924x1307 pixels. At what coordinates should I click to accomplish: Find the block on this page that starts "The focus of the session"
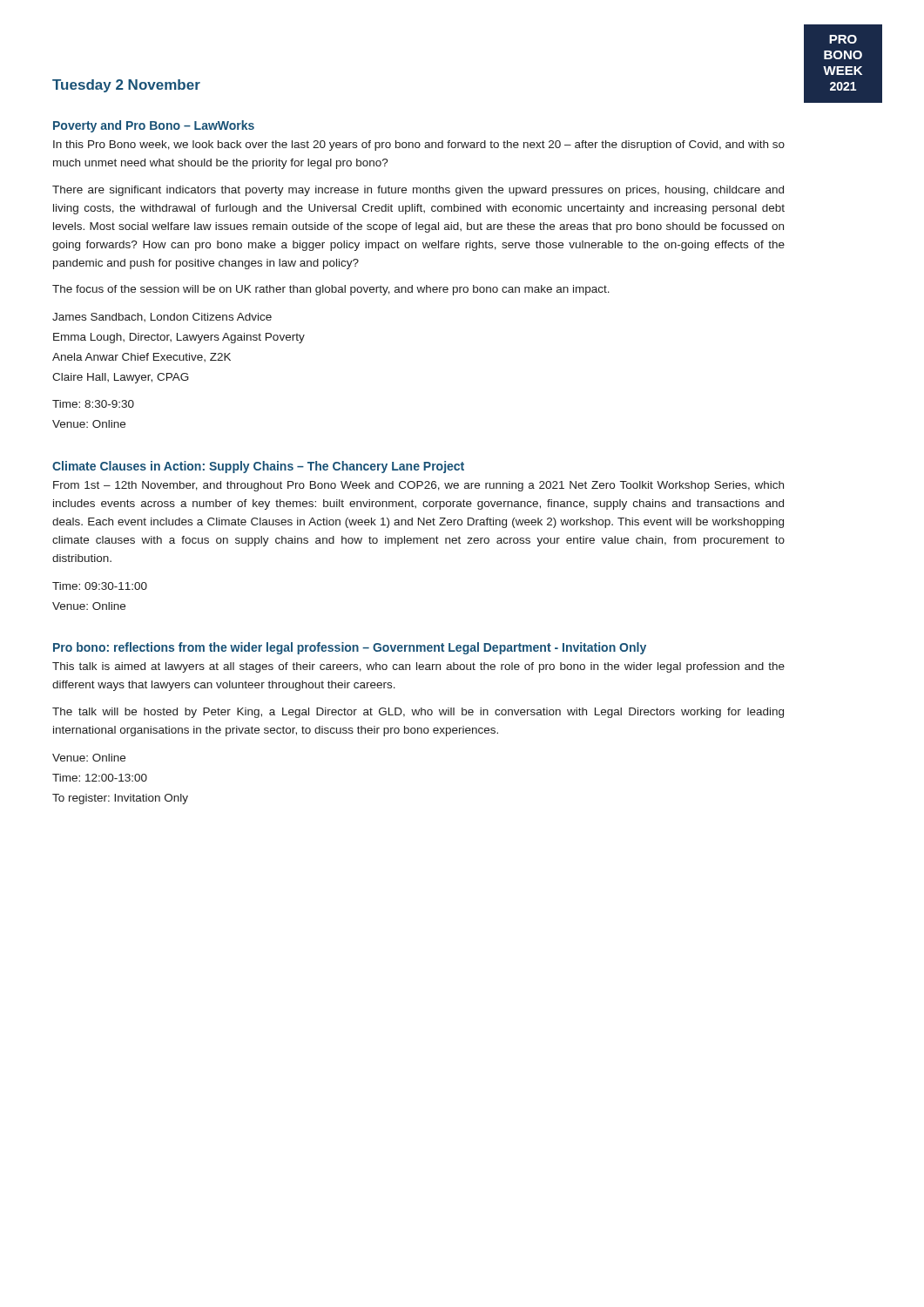331,289
